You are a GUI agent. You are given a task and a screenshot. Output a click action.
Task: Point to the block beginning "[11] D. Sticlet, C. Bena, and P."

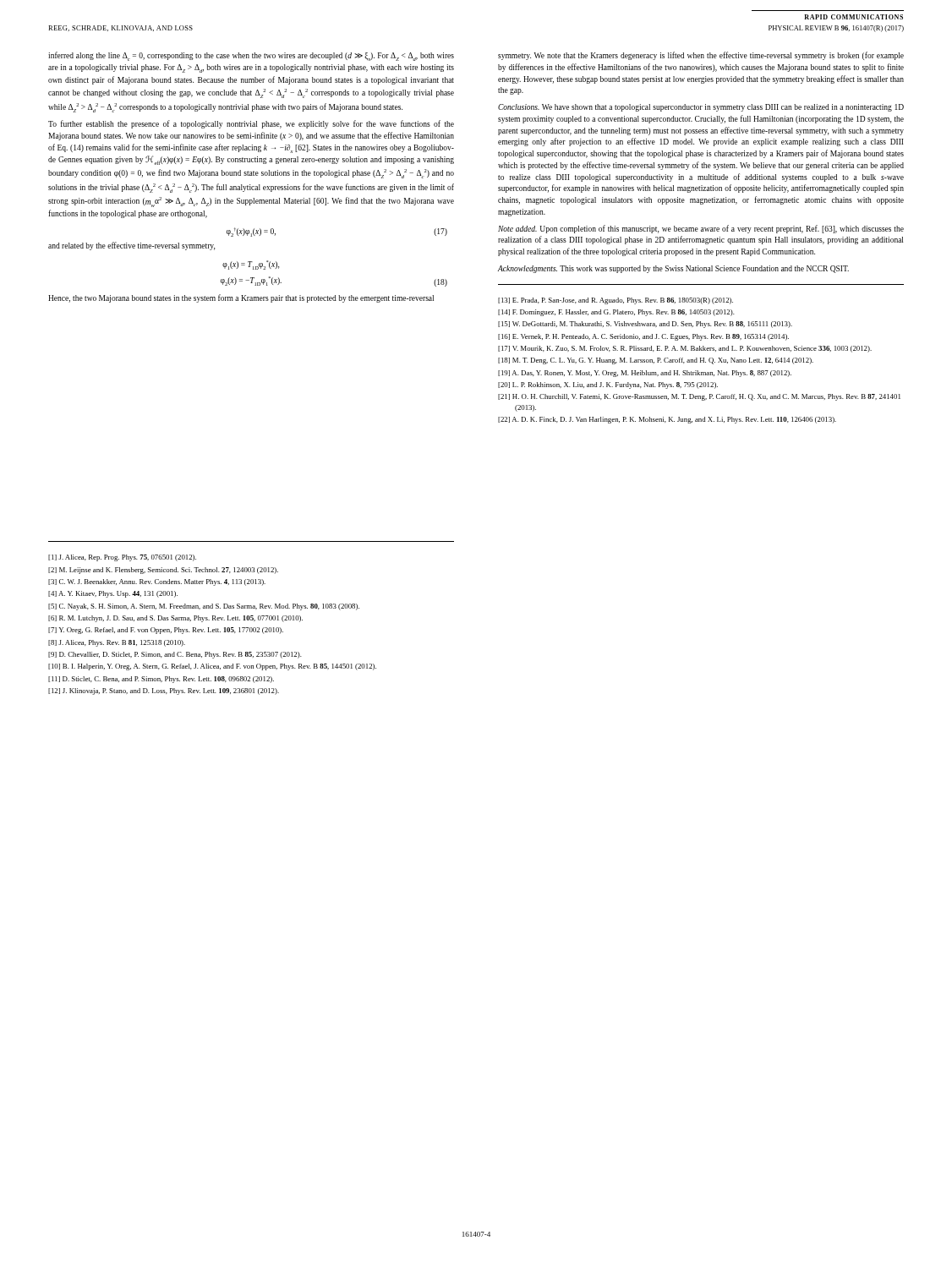click(x=161, y=678)
